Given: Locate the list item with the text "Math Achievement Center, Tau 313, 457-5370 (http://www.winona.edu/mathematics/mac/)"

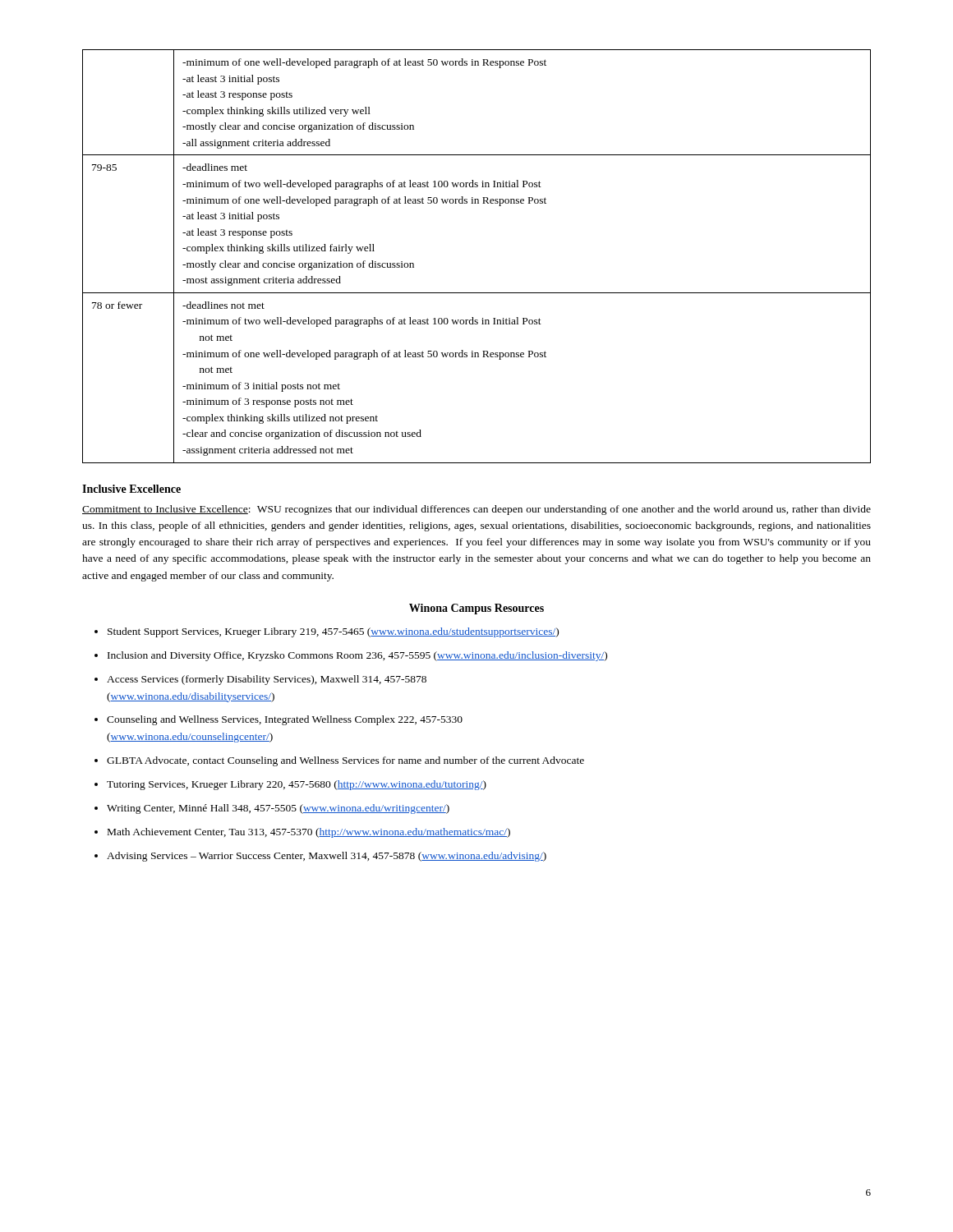Looking at the screenshot, I should [309, 832].
